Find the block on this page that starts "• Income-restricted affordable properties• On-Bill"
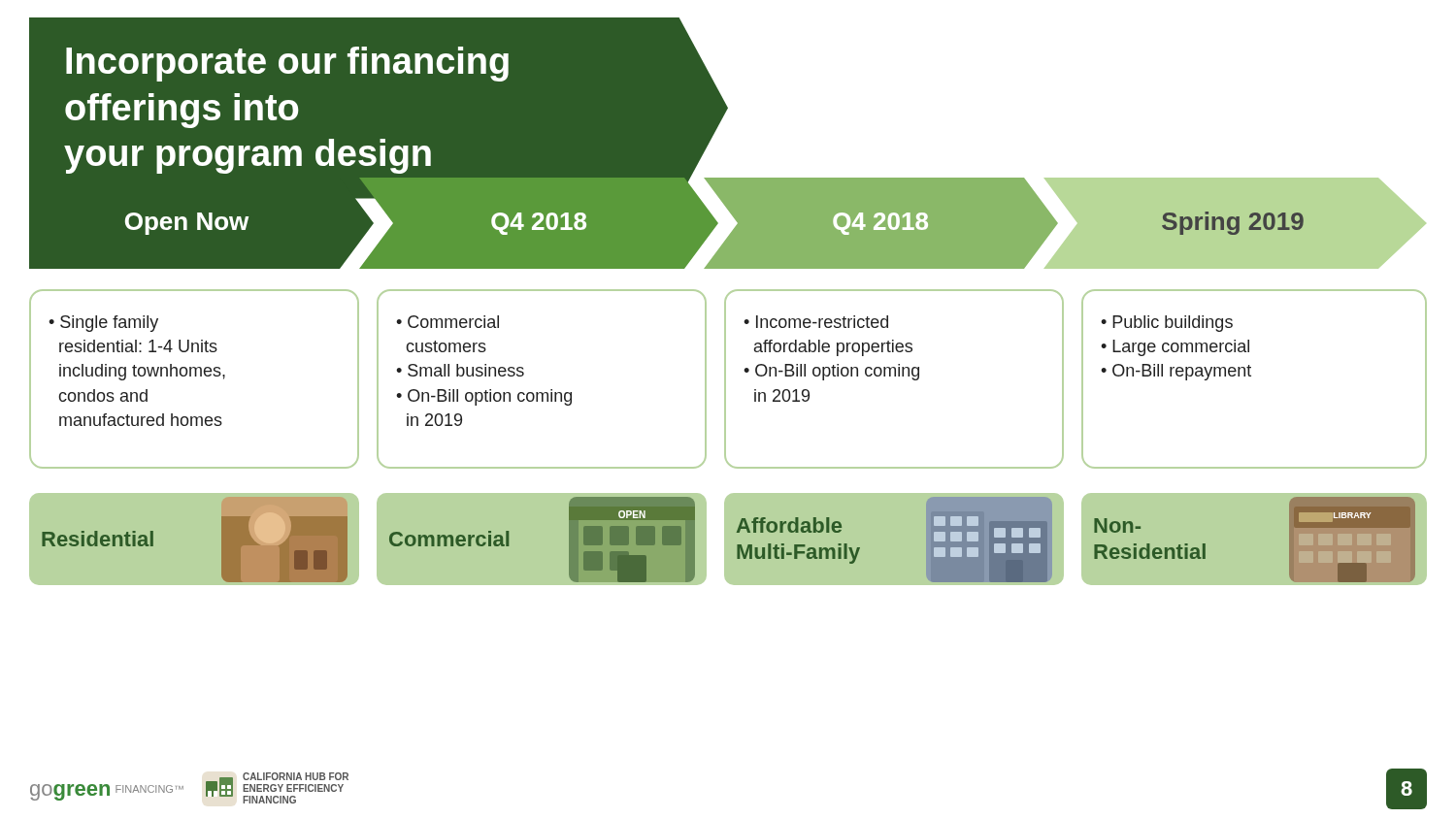This screenshot has width=1456, height=819. tap(832, 359)
